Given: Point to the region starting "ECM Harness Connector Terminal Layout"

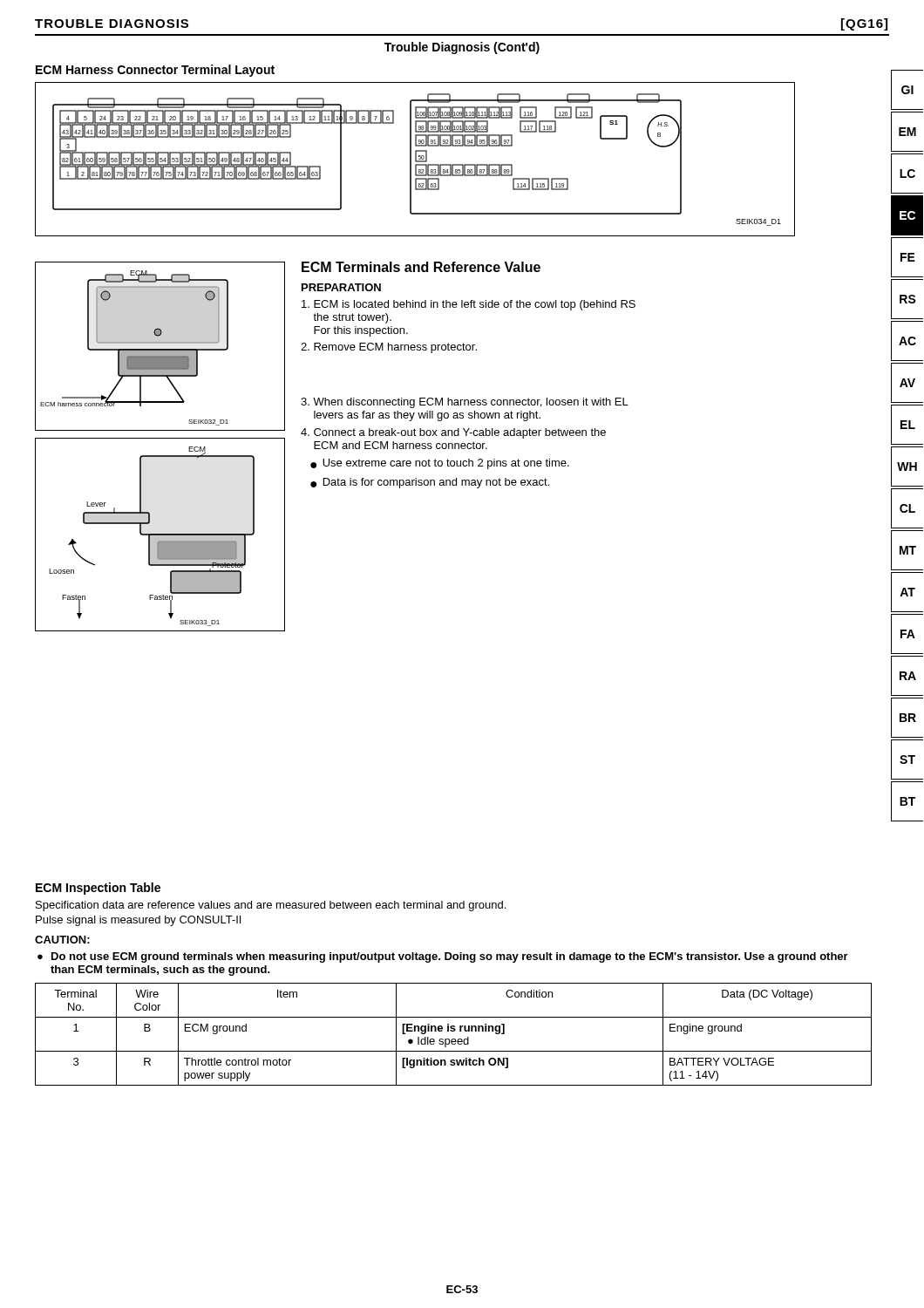Looking at the screenshot, I should (155, 70).
